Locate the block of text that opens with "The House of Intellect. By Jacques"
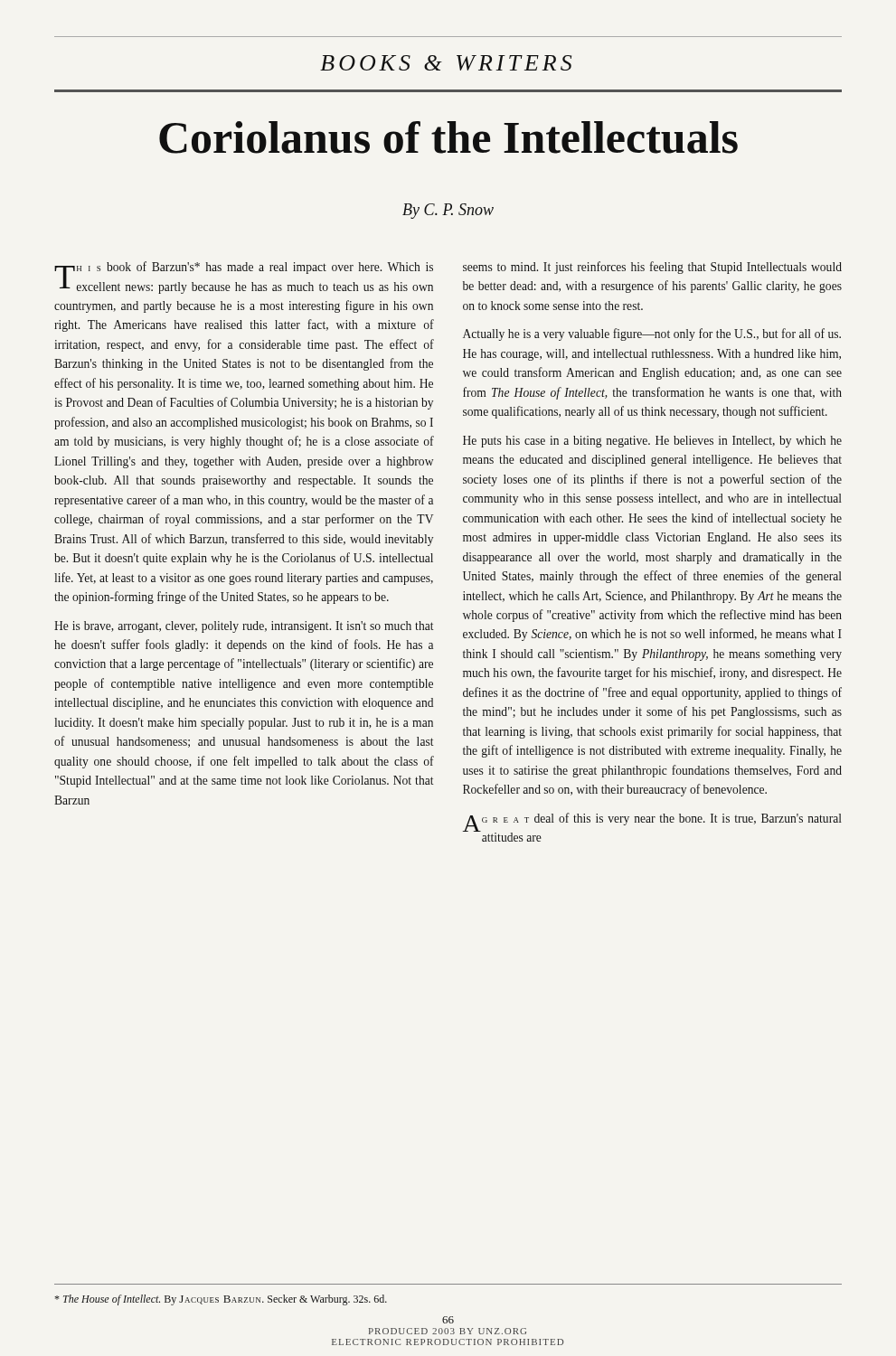The width and height of the screenshot is (896, 1356). 221,1298
